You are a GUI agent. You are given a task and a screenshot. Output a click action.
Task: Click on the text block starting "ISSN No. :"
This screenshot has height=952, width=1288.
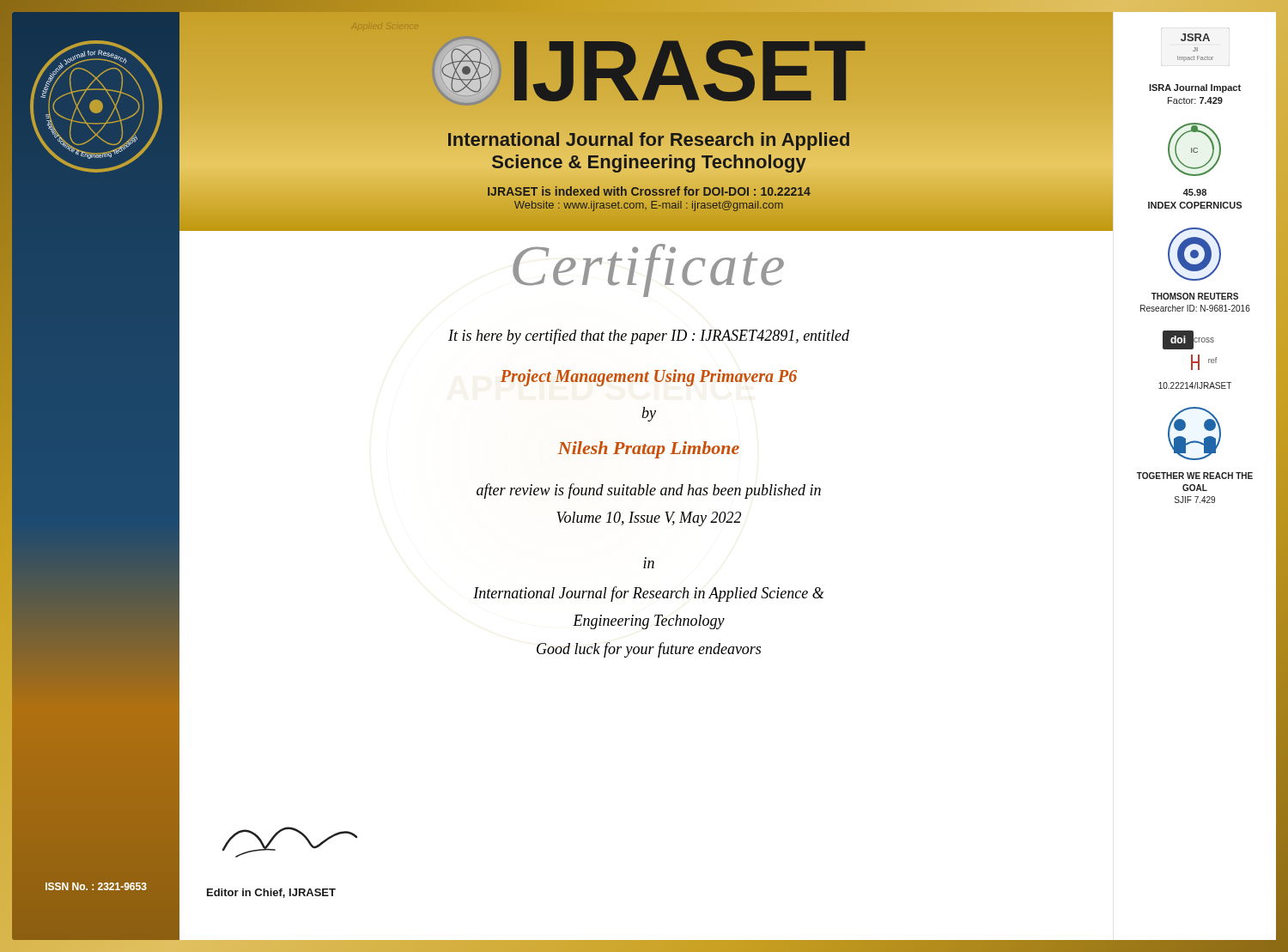[x=96, y=887]
